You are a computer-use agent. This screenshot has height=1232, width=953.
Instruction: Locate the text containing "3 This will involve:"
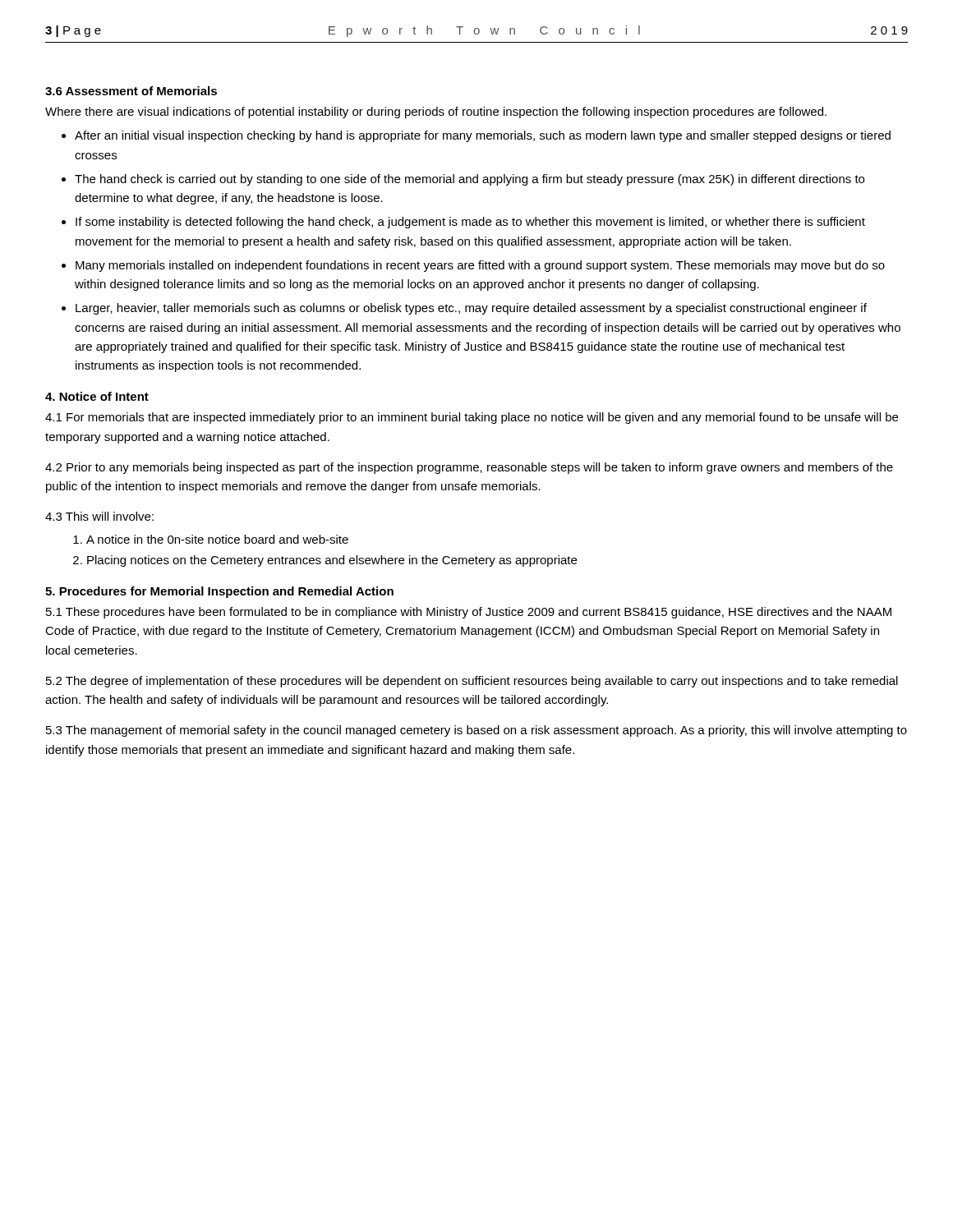100,516
